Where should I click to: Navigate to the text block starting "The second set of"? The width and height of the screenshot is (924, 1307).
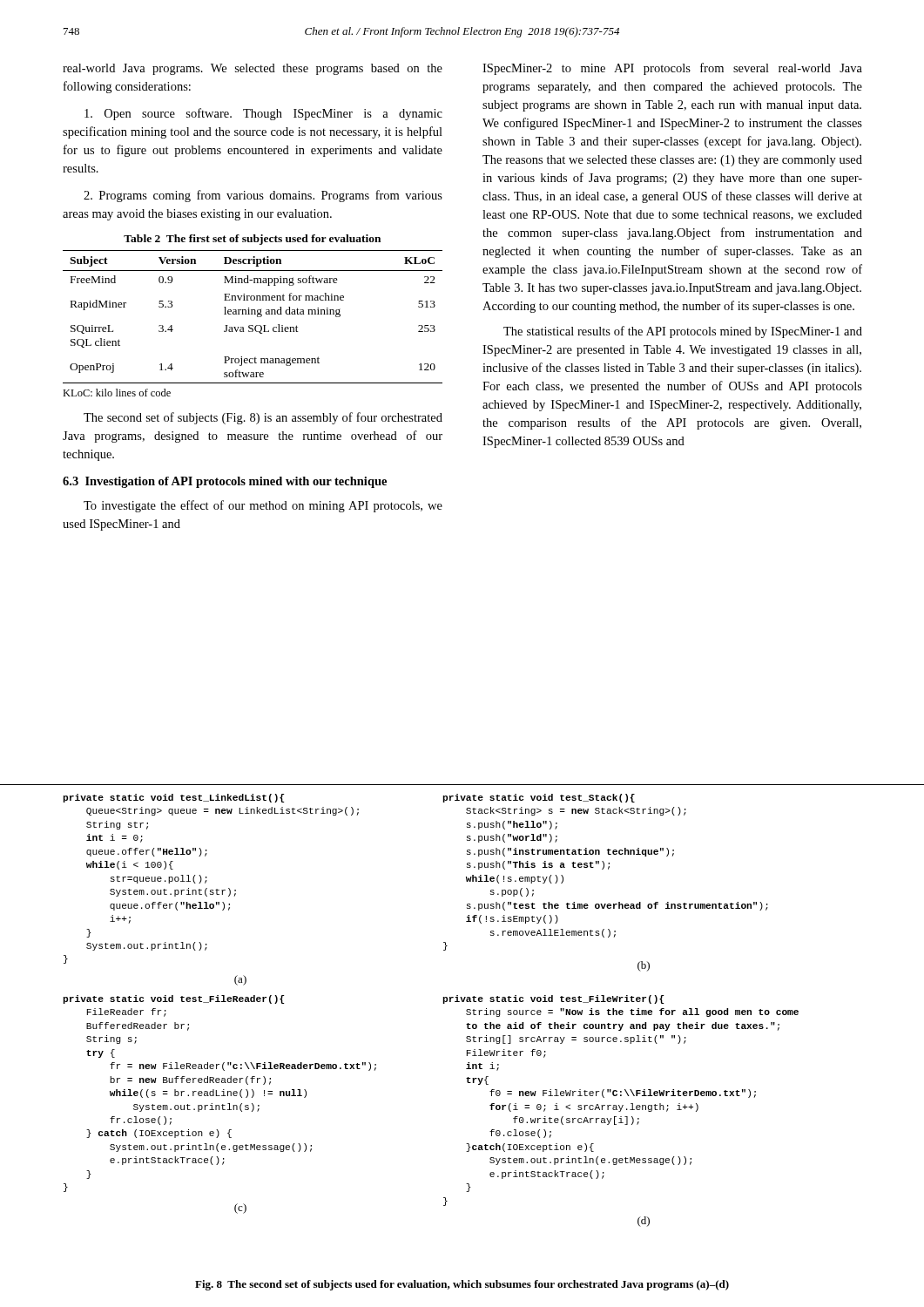[x=253, y=436]
